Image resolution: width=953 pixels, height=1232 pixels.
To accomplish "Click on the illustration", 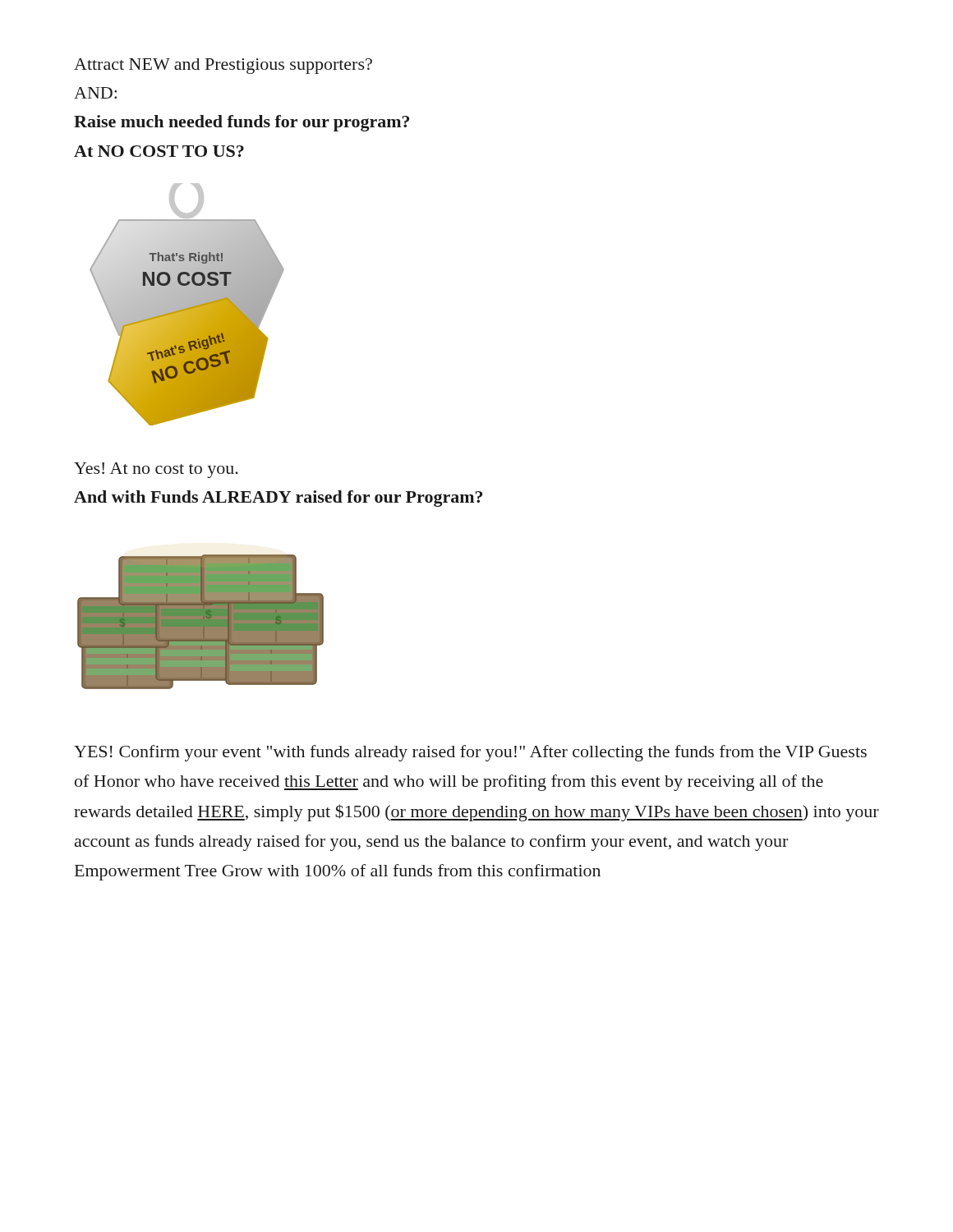I will [x=476, y=306].
